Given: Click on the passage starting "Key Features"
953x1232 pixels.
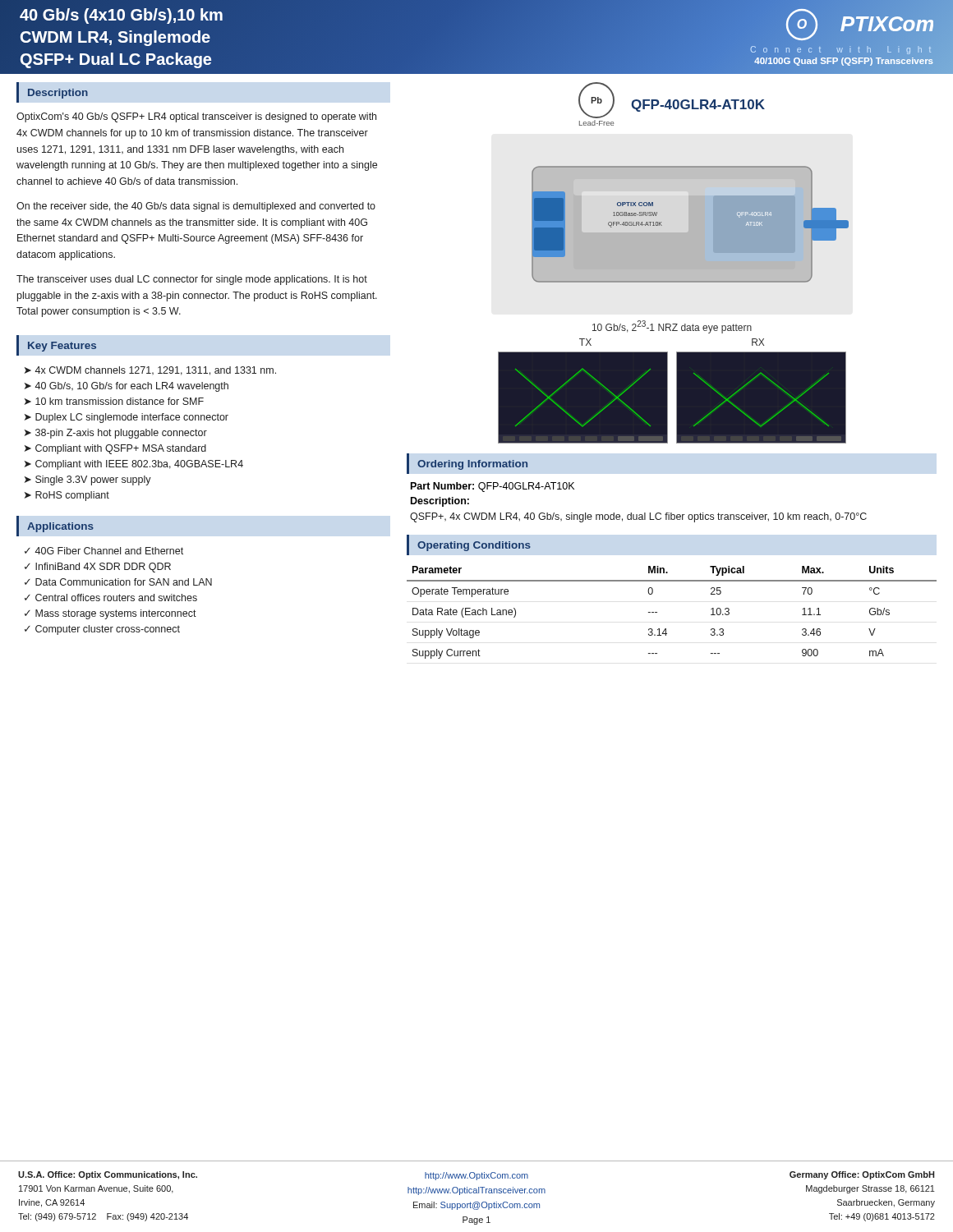Looking at the screenshot, I should tap(62, 345).
